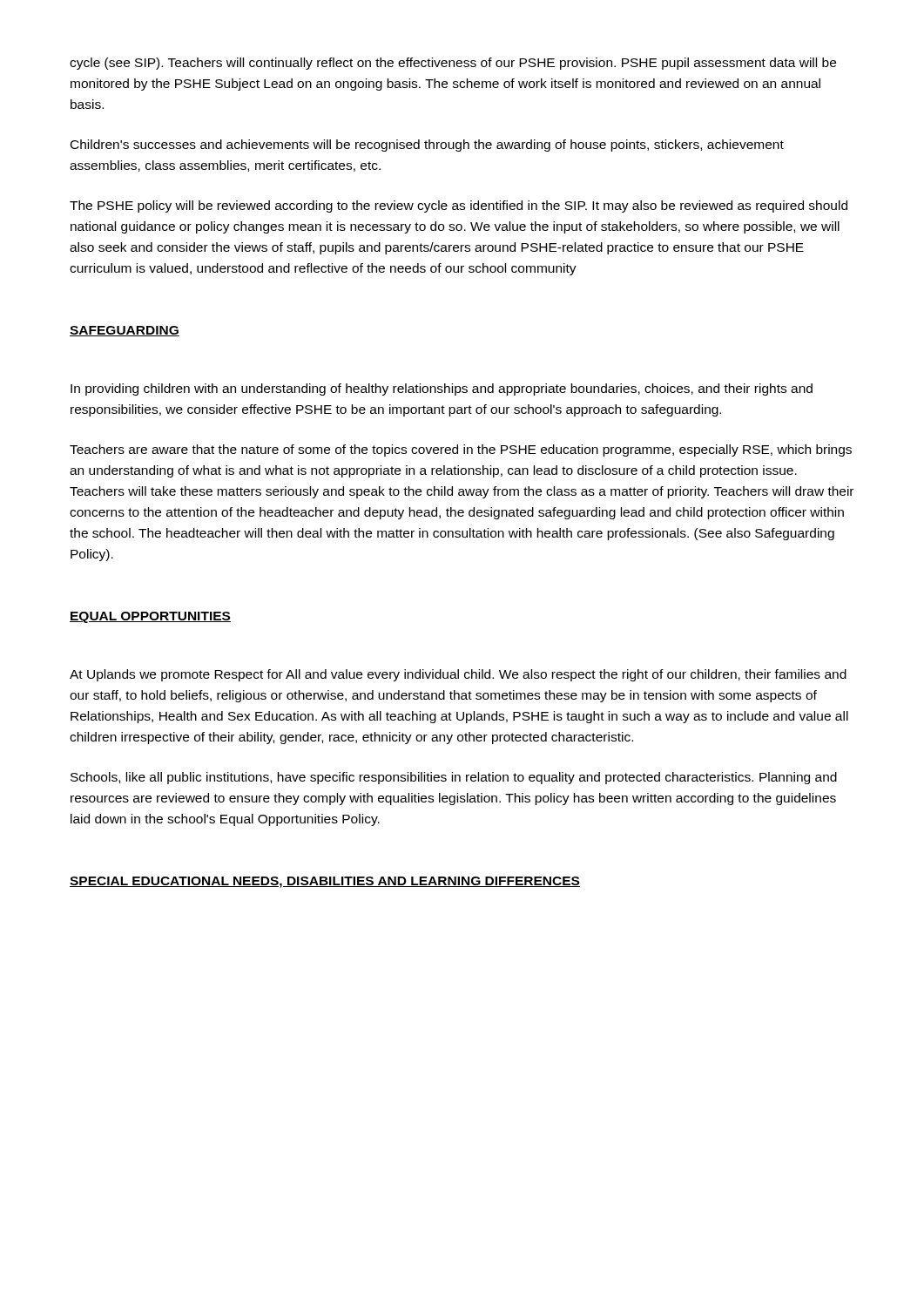Select the region starting "Children's successes and achievements will be recognised through"
This screenshot has width=924, height=1307.
pos(427,155)
